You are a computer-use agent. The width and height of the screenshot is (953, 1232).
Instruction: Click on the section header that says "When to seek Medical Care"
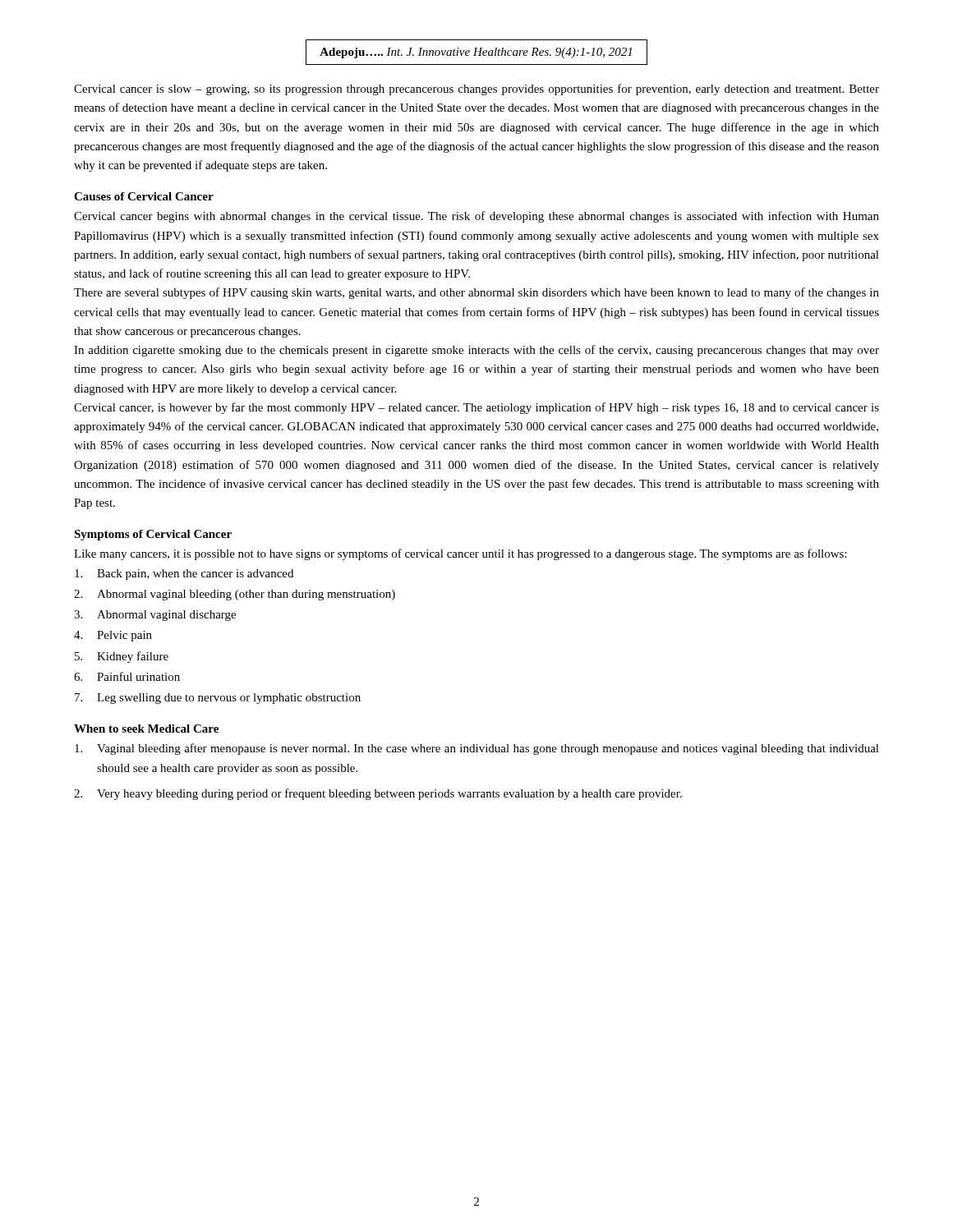146,729
